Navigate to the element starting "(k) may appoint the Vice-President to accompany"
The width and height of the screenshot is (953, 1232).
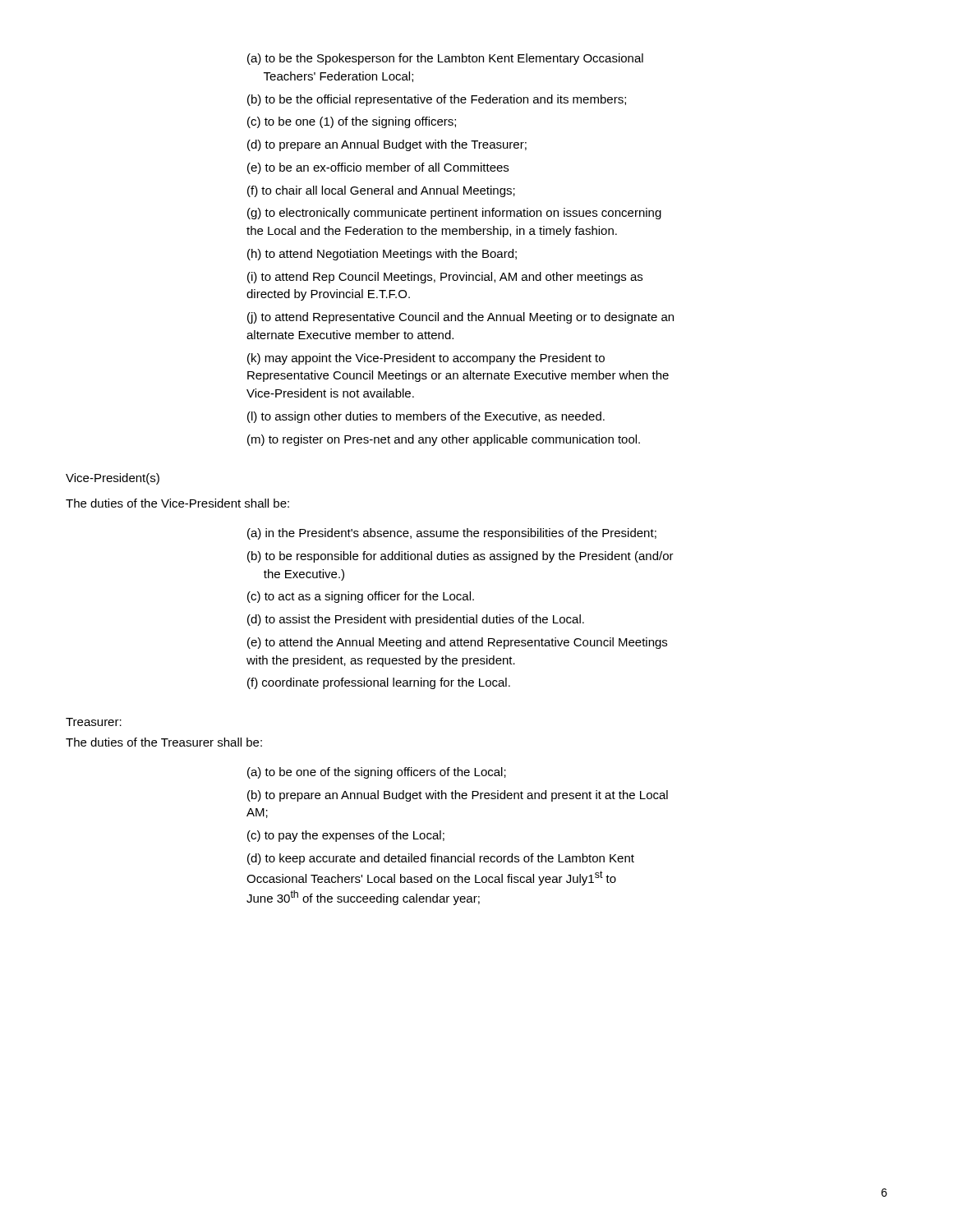(458, 375)
